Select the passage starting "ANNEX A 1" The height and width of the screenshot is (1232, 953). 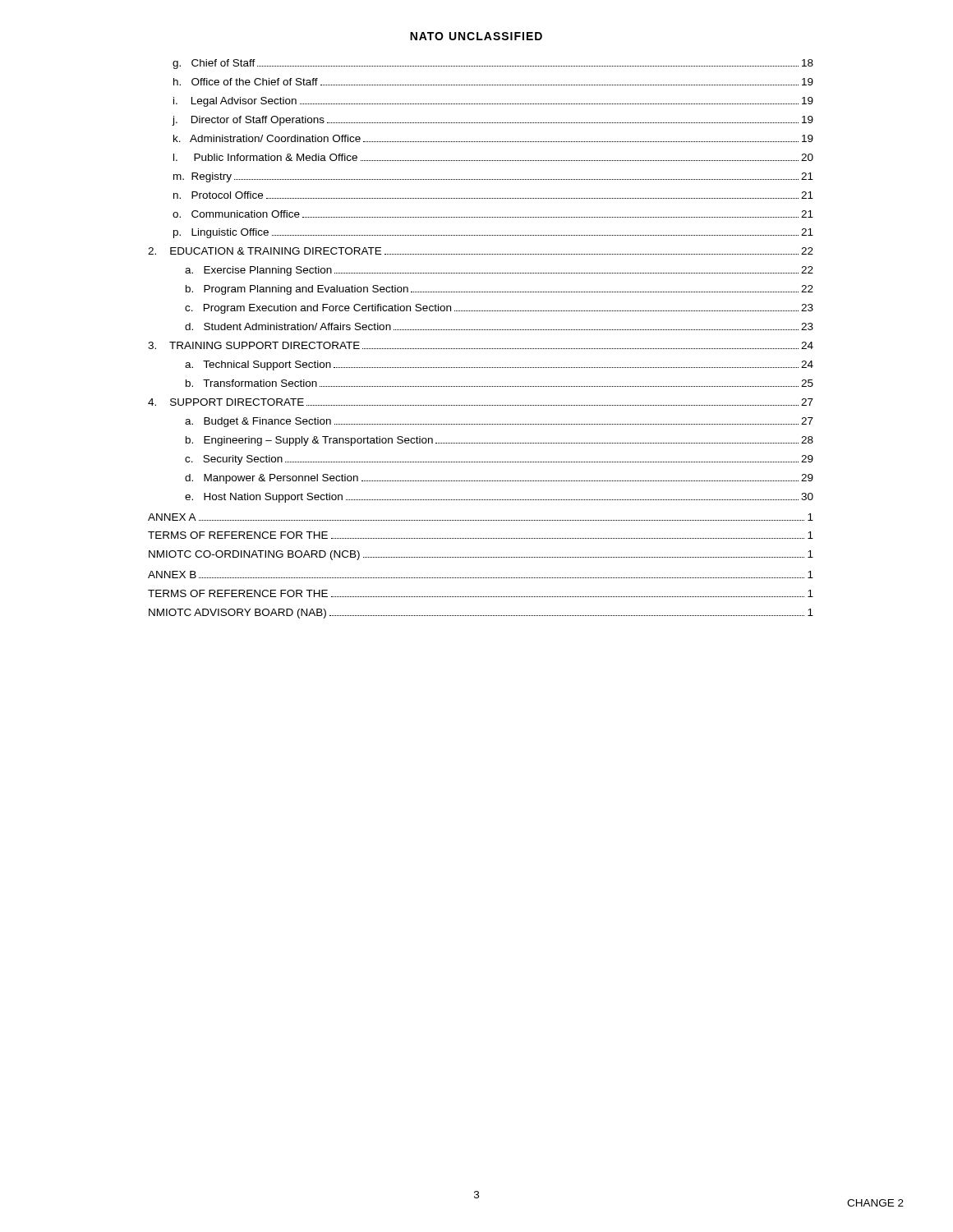click(x=481, y=517)
